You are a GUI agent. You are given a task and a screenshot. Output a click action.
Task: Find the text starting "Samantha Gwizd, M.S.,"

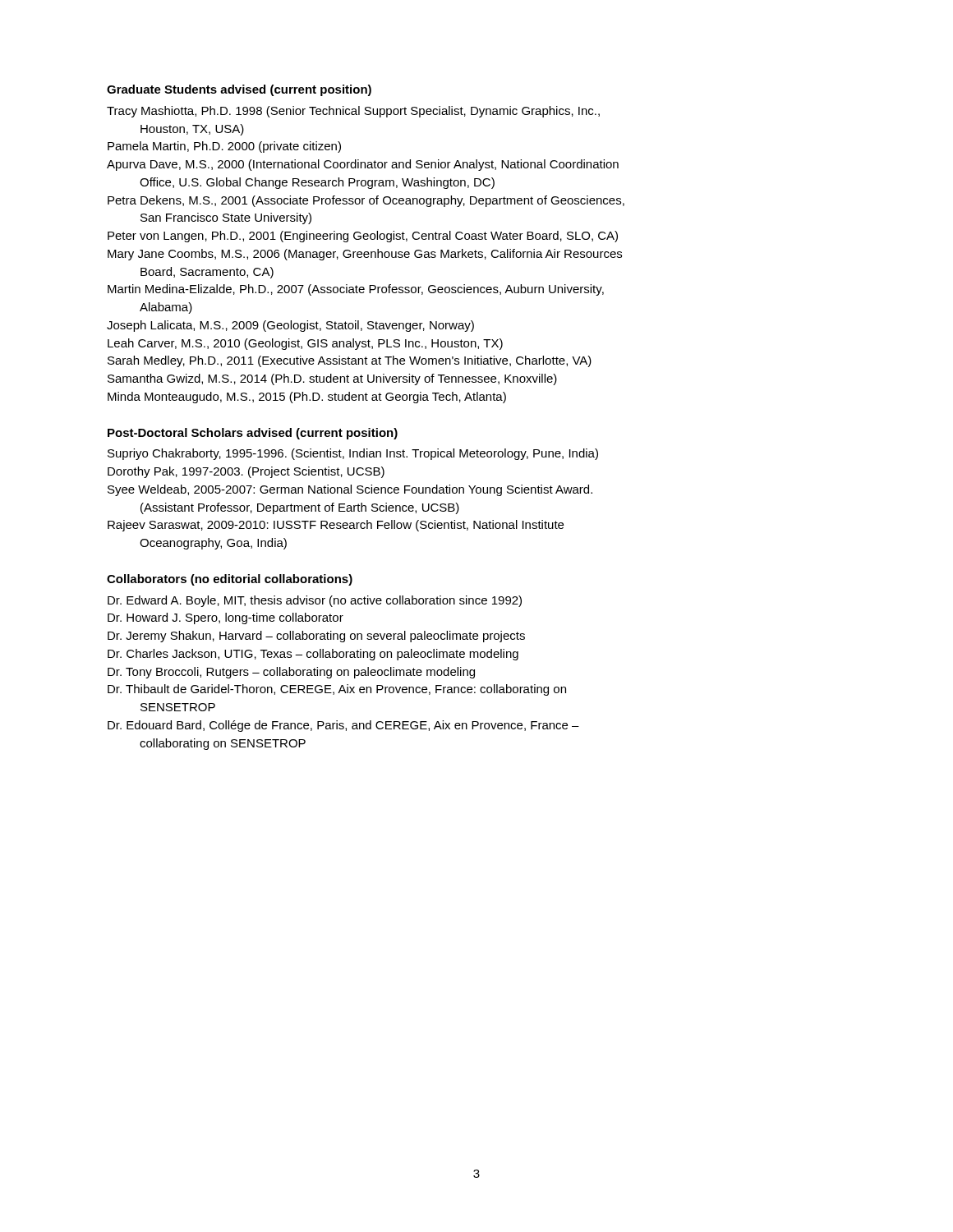pyautogui.click(x=332, y=378)
